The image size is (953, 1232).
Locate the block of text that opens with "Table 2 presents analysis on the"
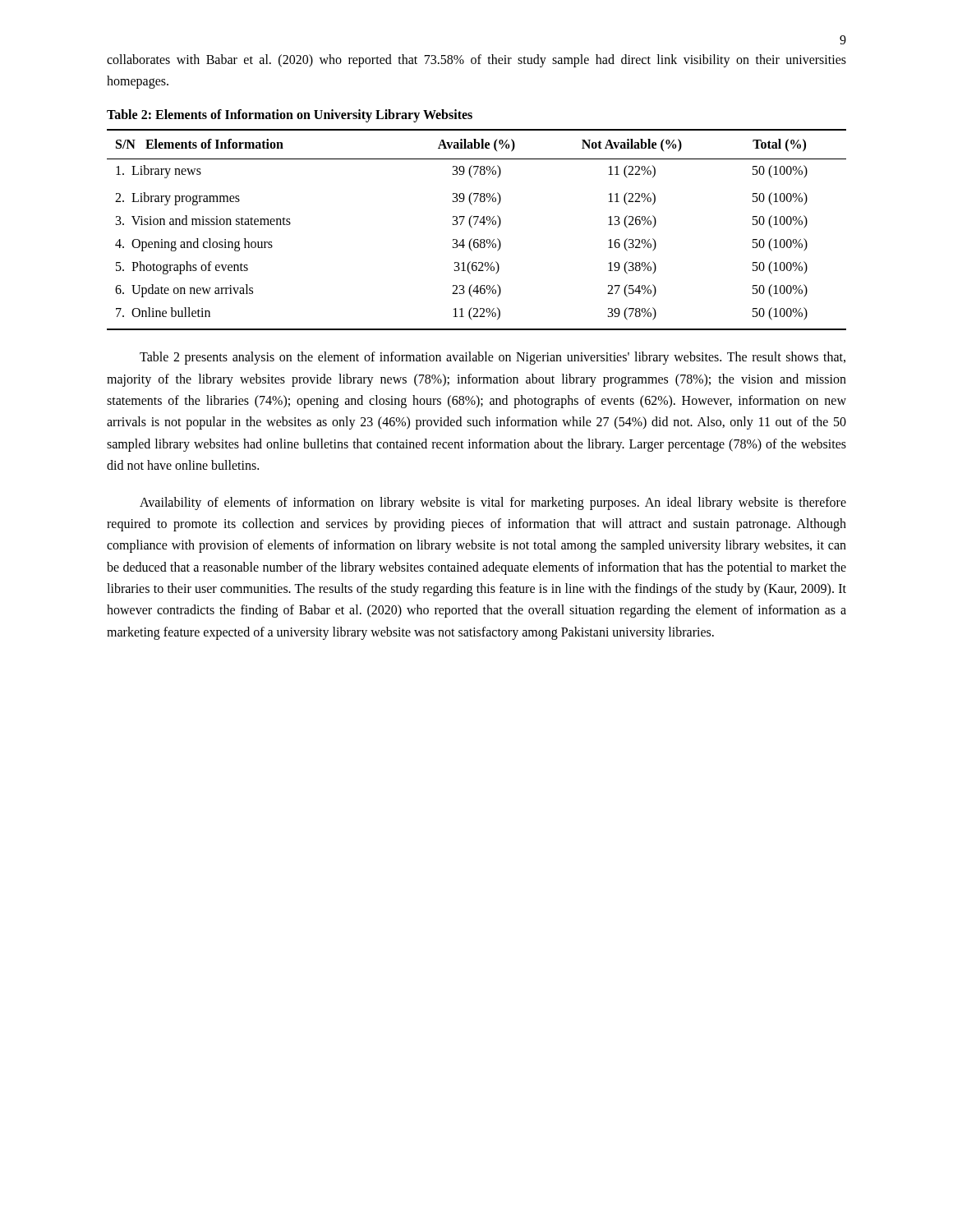click(476, 411)
